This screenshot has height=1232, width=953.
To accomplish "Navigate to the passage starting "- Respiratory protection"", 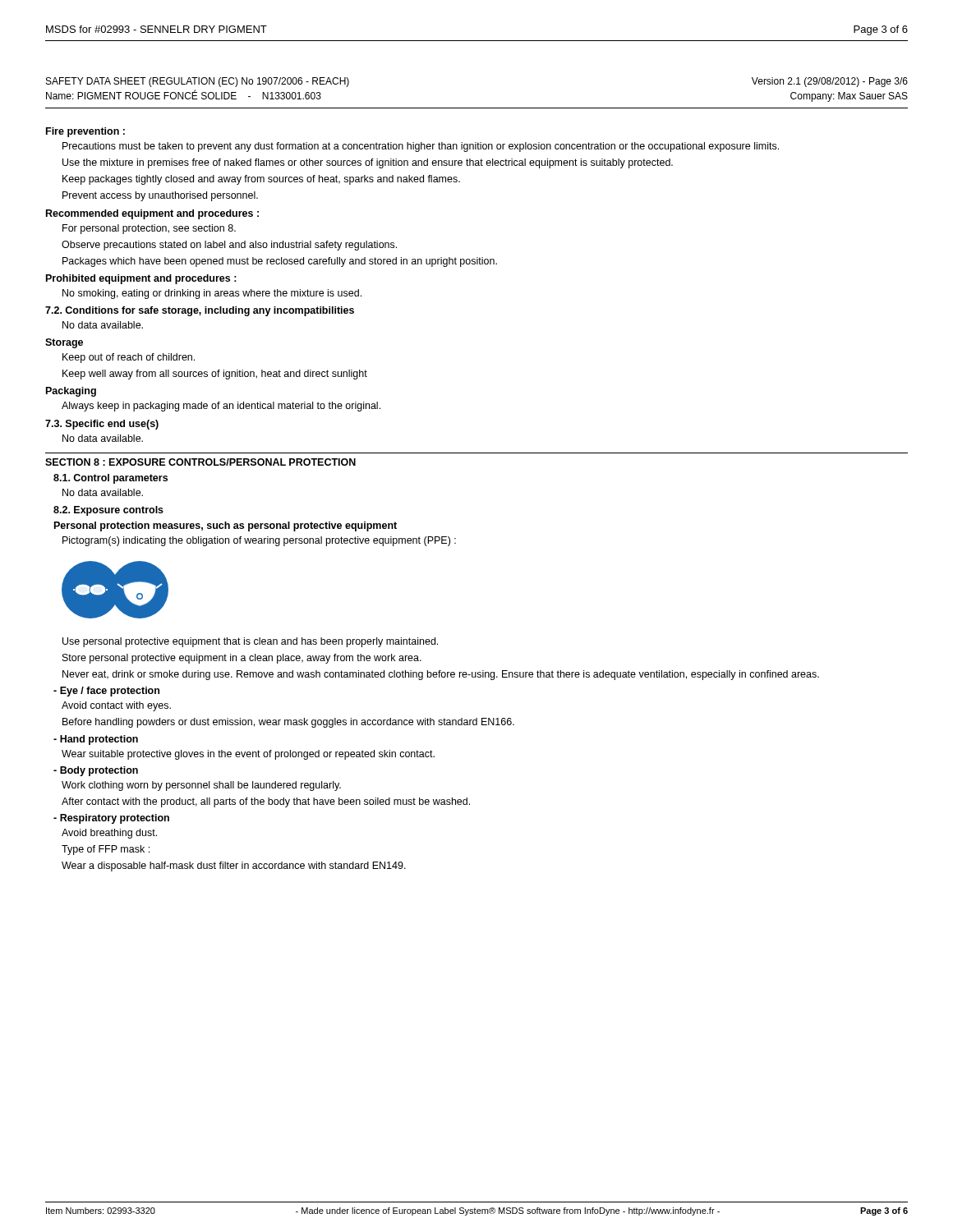I will 112,818.
